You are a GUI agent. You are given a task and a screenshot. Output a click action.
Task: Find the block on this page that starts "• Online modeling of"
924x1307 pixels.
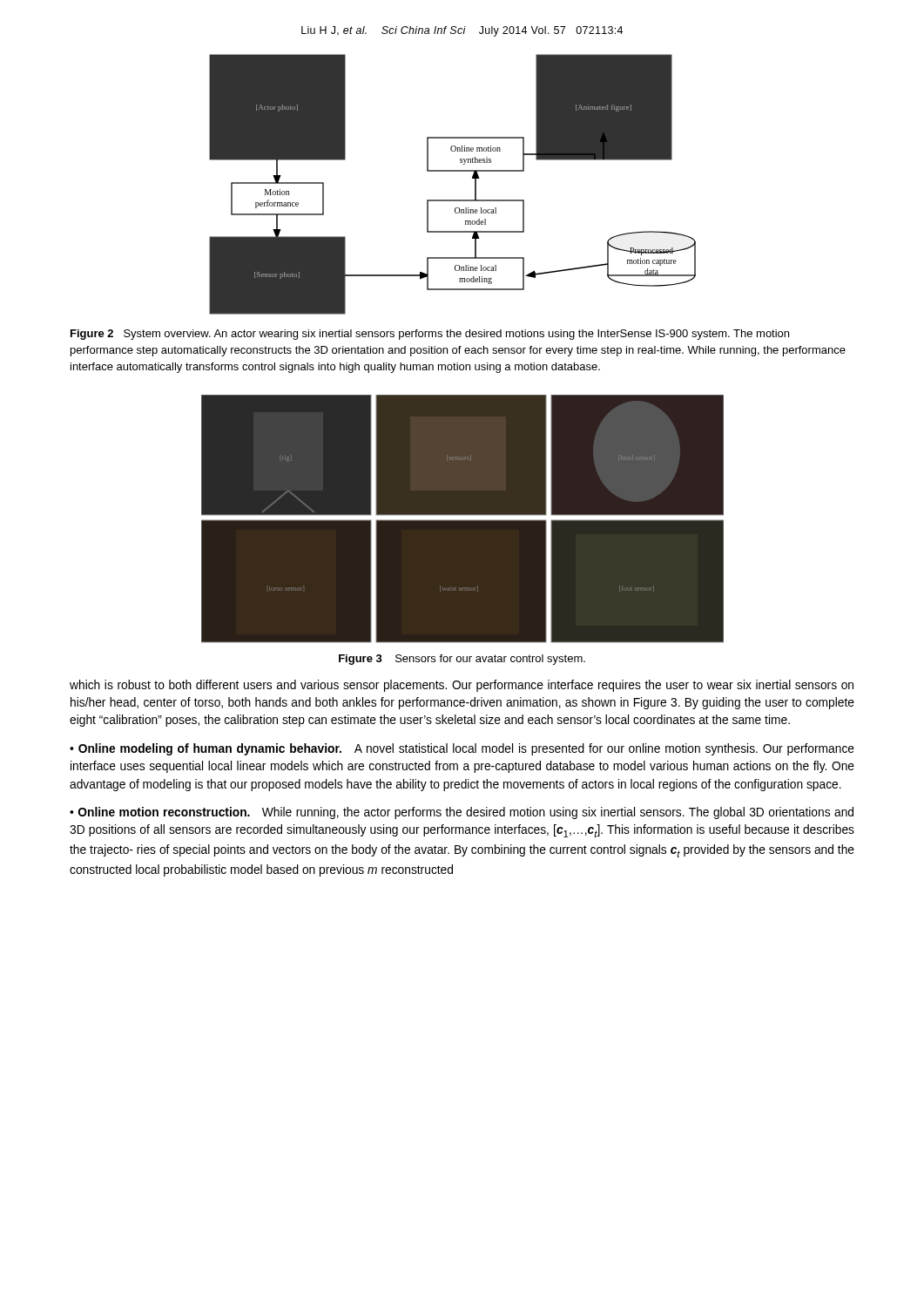click(x=462, y=766)
